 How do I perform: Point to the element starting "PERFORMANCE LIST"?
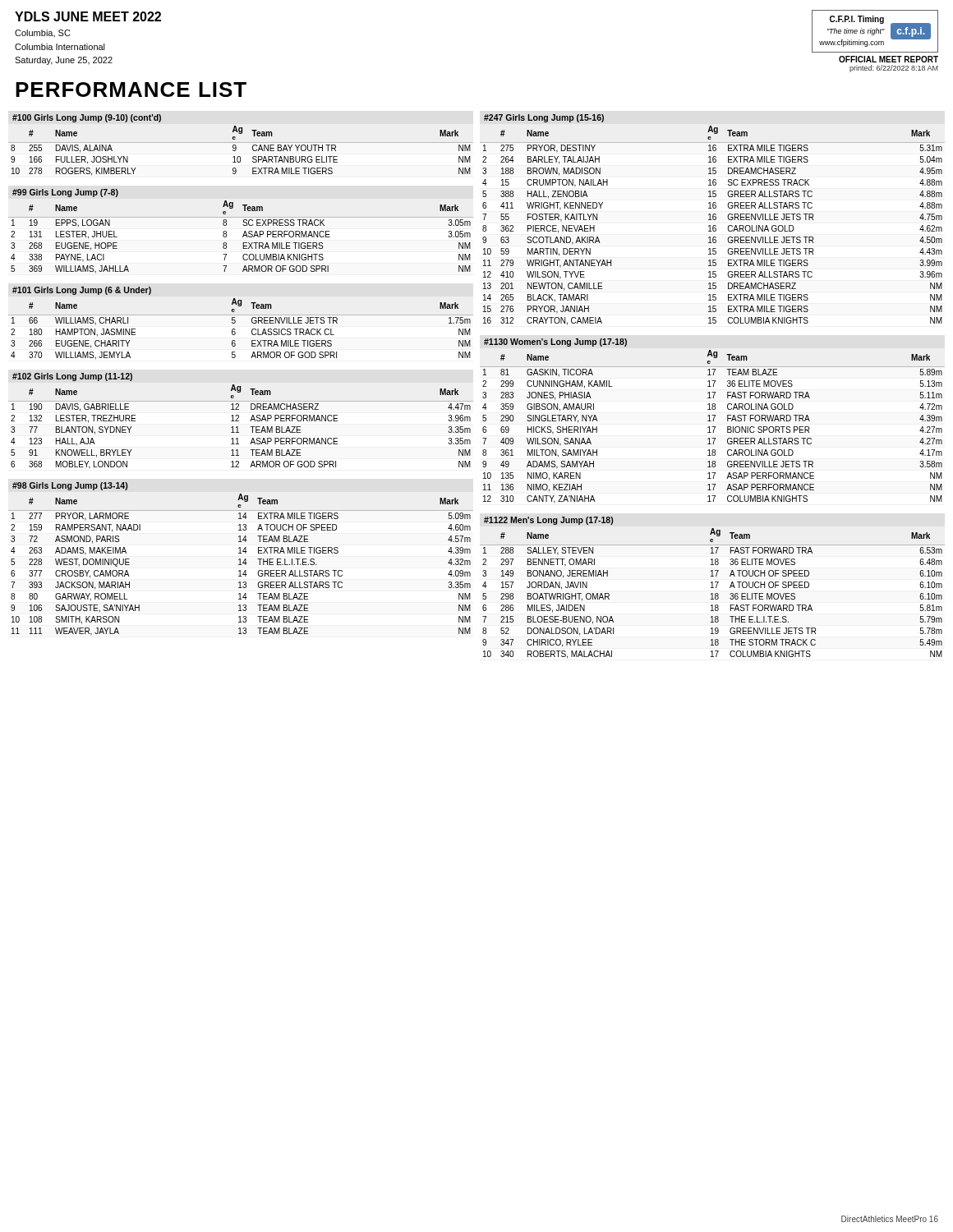tap(131, 90)
